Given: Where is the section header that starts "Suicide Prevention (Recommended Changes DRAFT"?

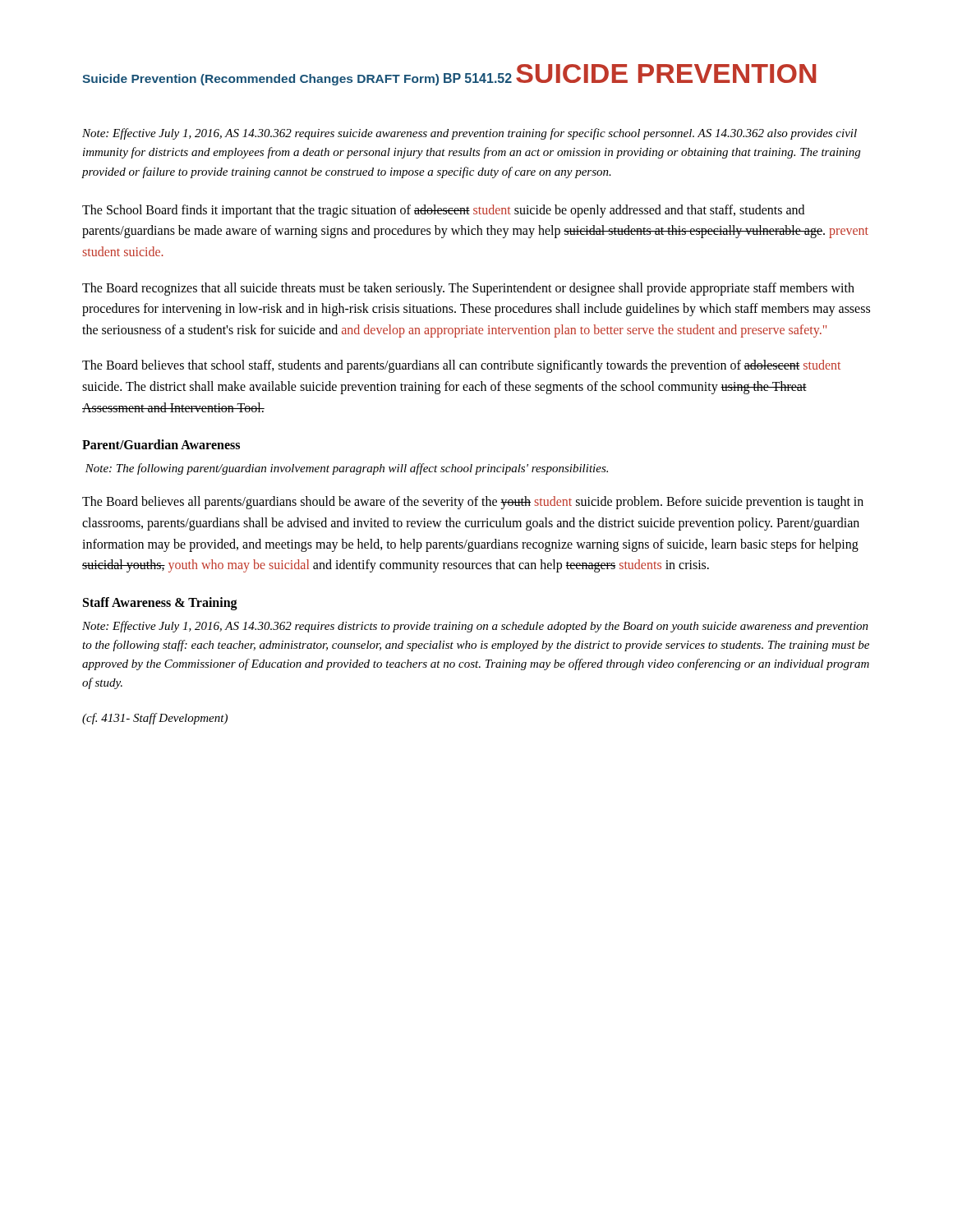Looking at the screenshot, I should pos(261,79).
